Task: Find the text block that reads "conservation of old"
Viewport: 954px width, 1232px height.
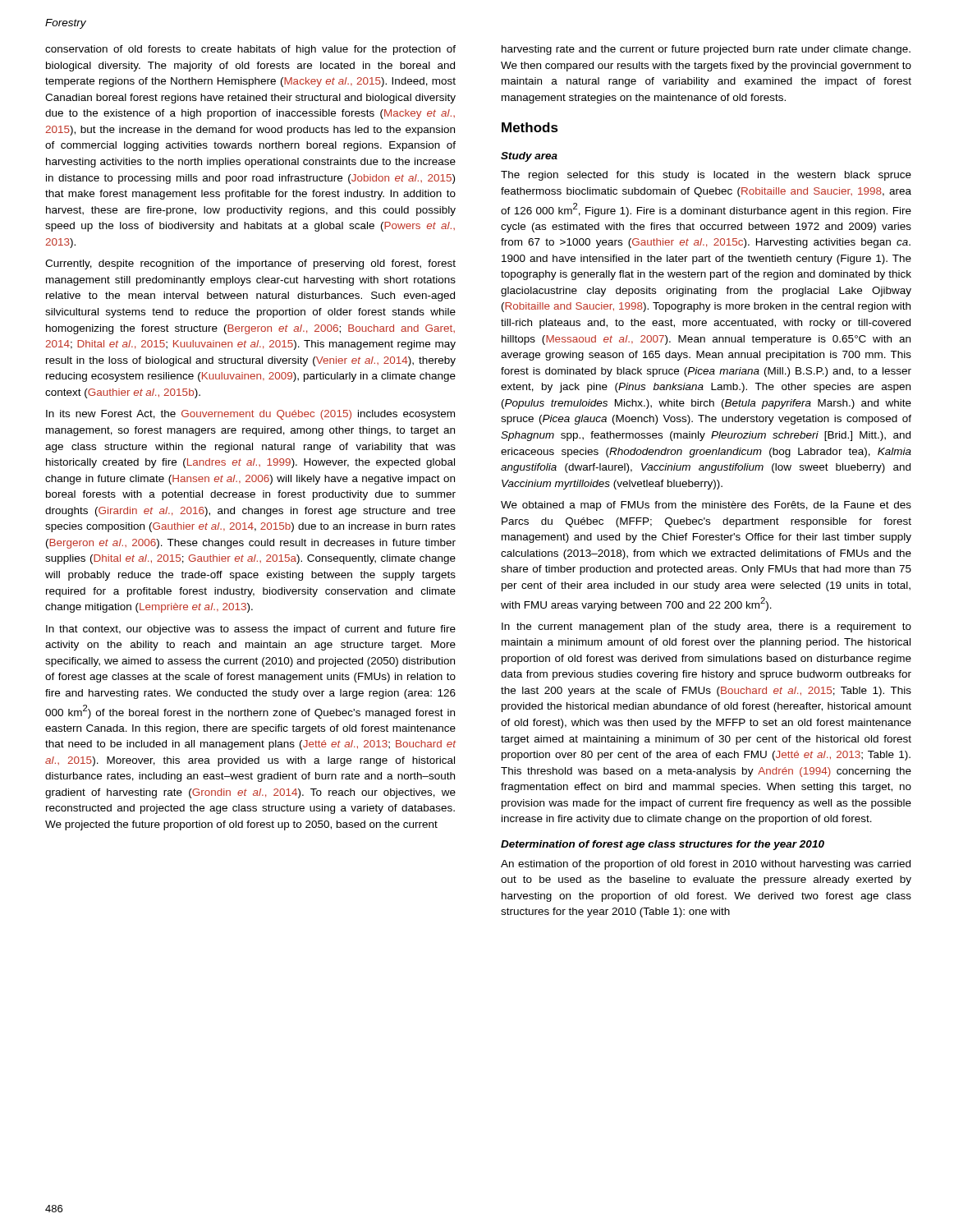Action: coord(250,145)
